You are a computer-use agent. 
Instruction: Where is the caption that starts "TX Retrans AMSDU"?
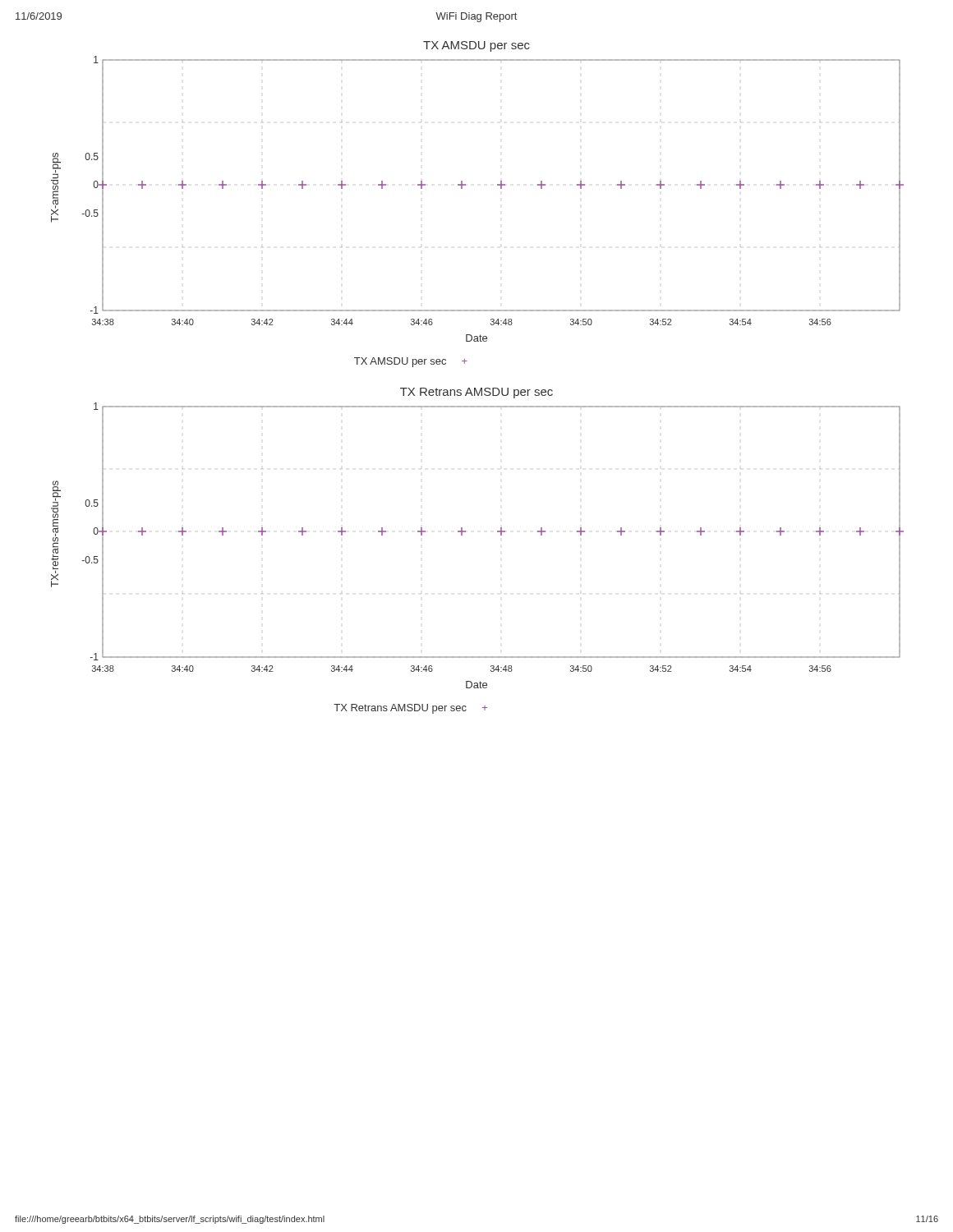pyautogui.click(x=411, y=708)
